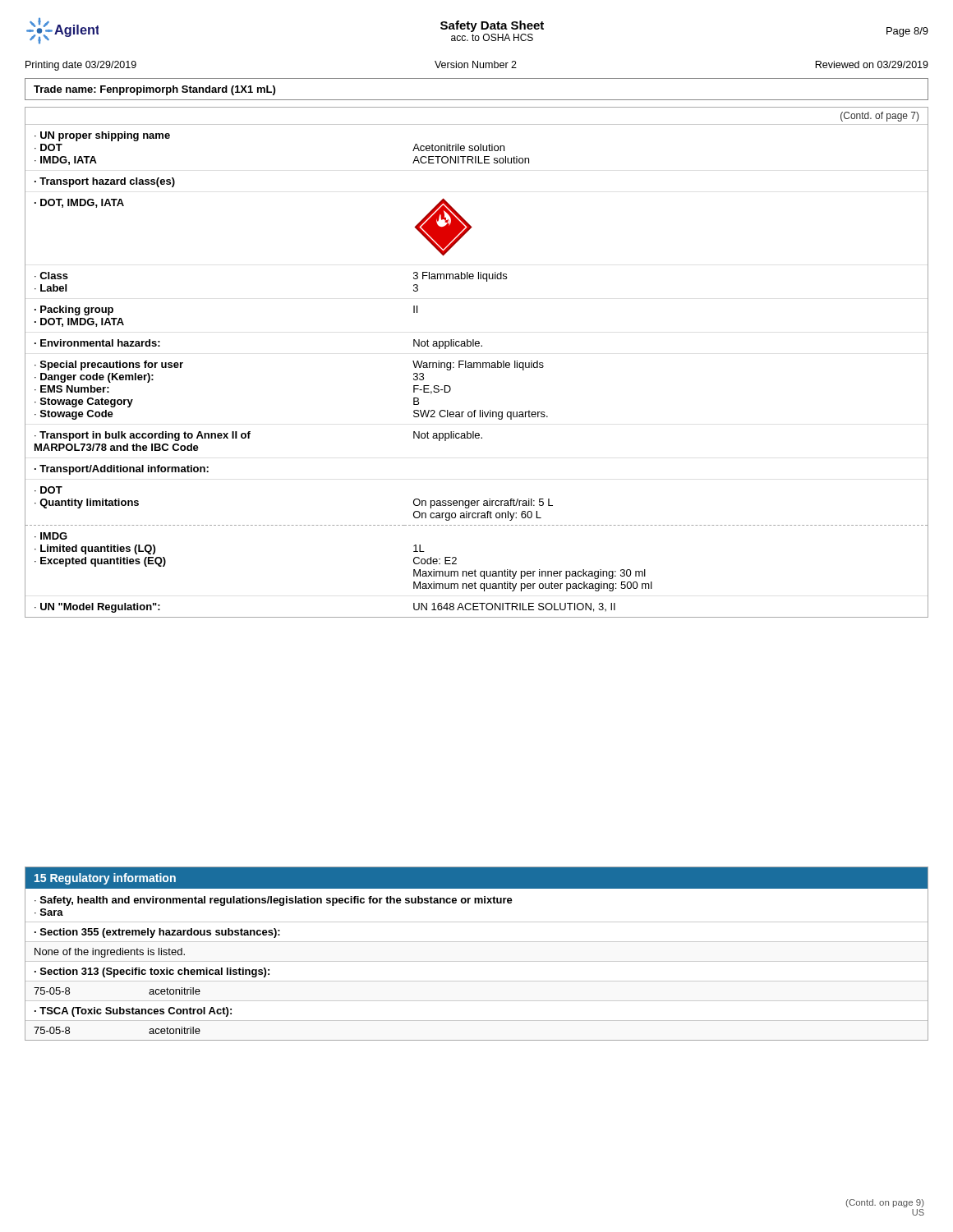The width and height of the screenshot is (953, 1232).
Task: Select the table that reads "· Section 313 (Specific toxic"
Action: [x=476, y=981]
